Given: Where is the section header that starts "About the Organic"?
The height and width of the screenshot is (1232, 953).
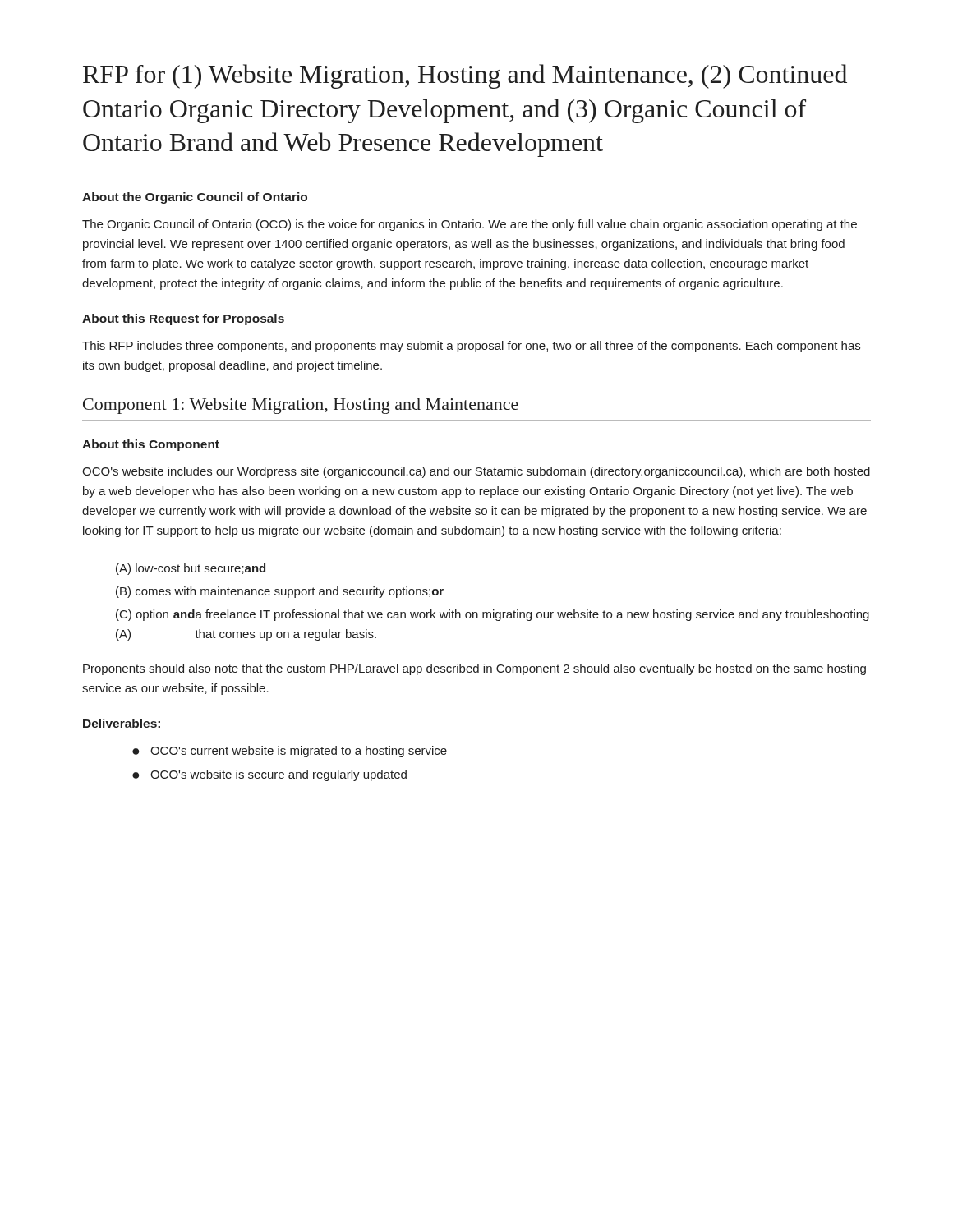Looking at the screenshot, I should click(195, 197).
